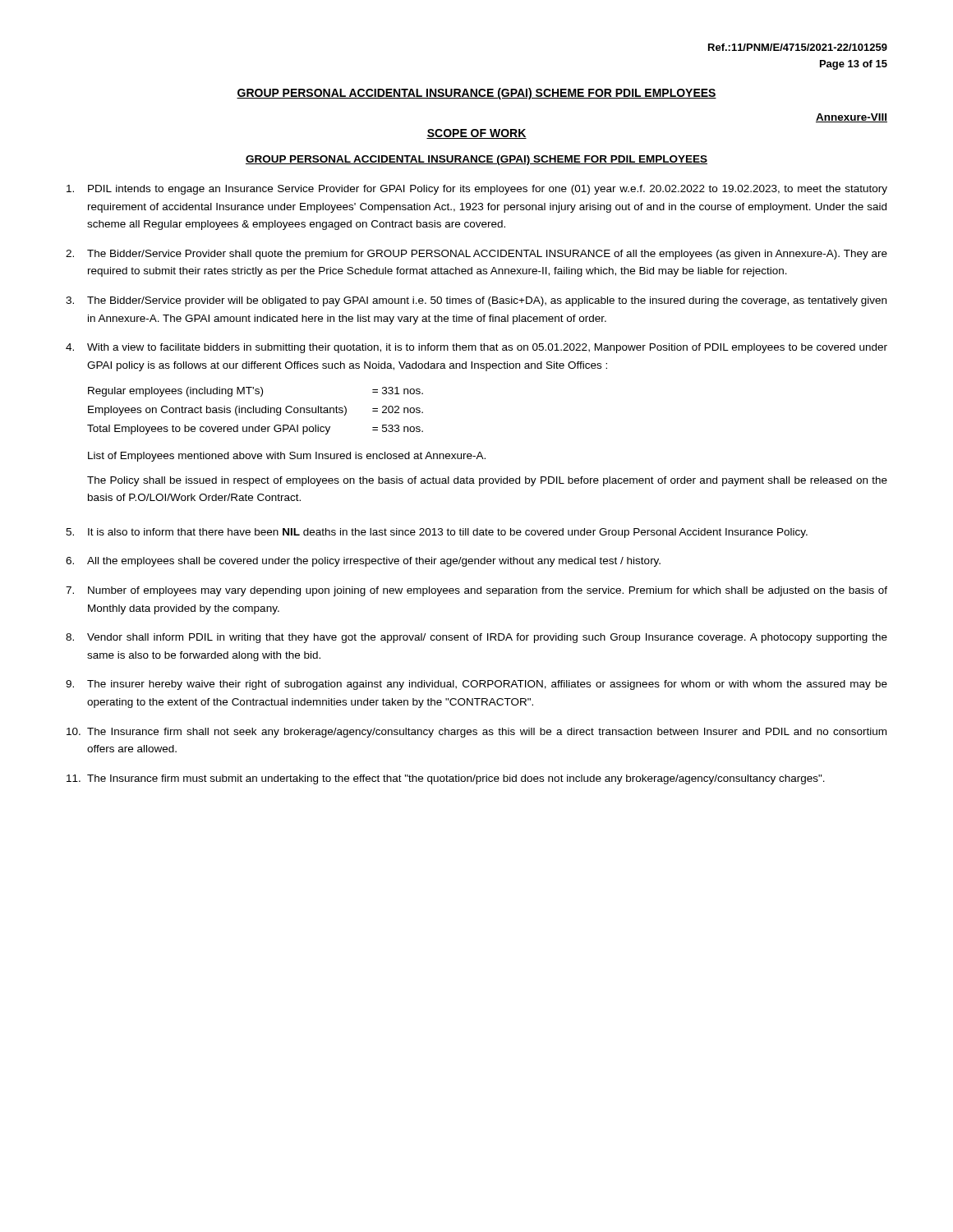Locate the section header that says "GROUP PERSONAL ACCIDENTAL"
Screen dimensions: 1232x953
pyautogui.click(x=476, y=159)
